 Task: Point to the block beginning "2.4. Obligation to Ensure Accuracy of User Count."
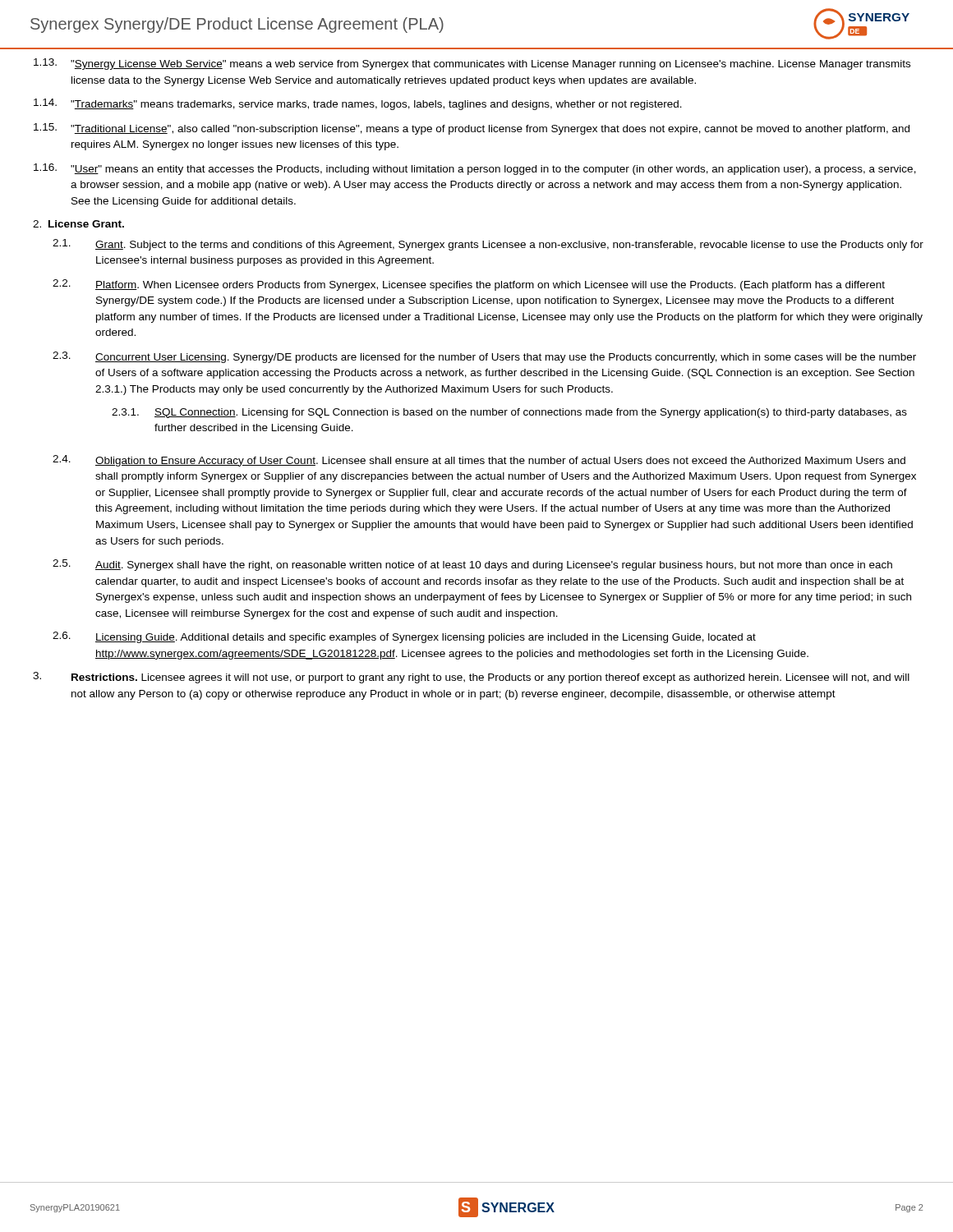tap(488, 500)
